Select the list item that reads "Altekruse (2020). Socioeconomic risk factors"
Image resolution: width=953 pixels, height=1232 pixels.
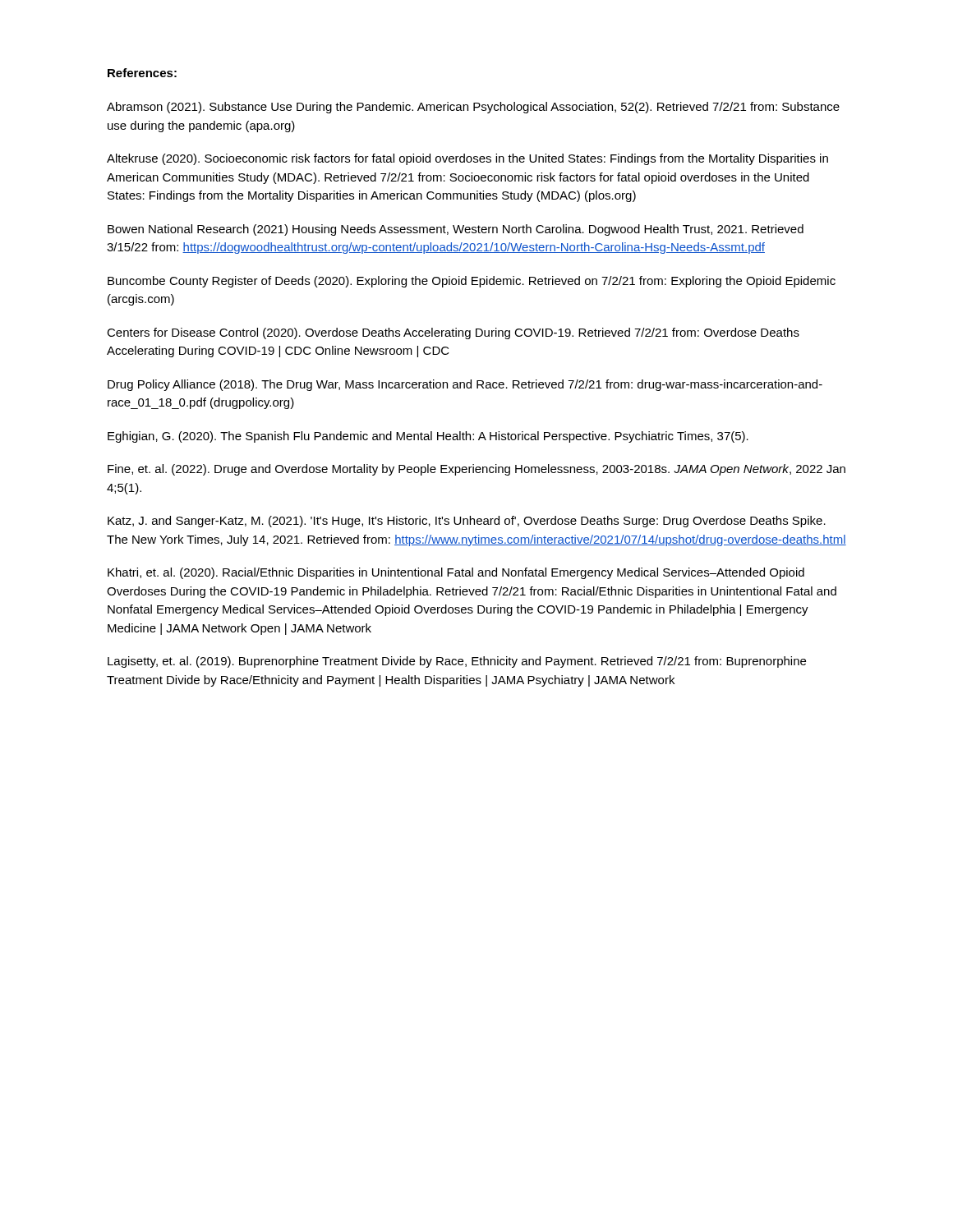point(468,177)
